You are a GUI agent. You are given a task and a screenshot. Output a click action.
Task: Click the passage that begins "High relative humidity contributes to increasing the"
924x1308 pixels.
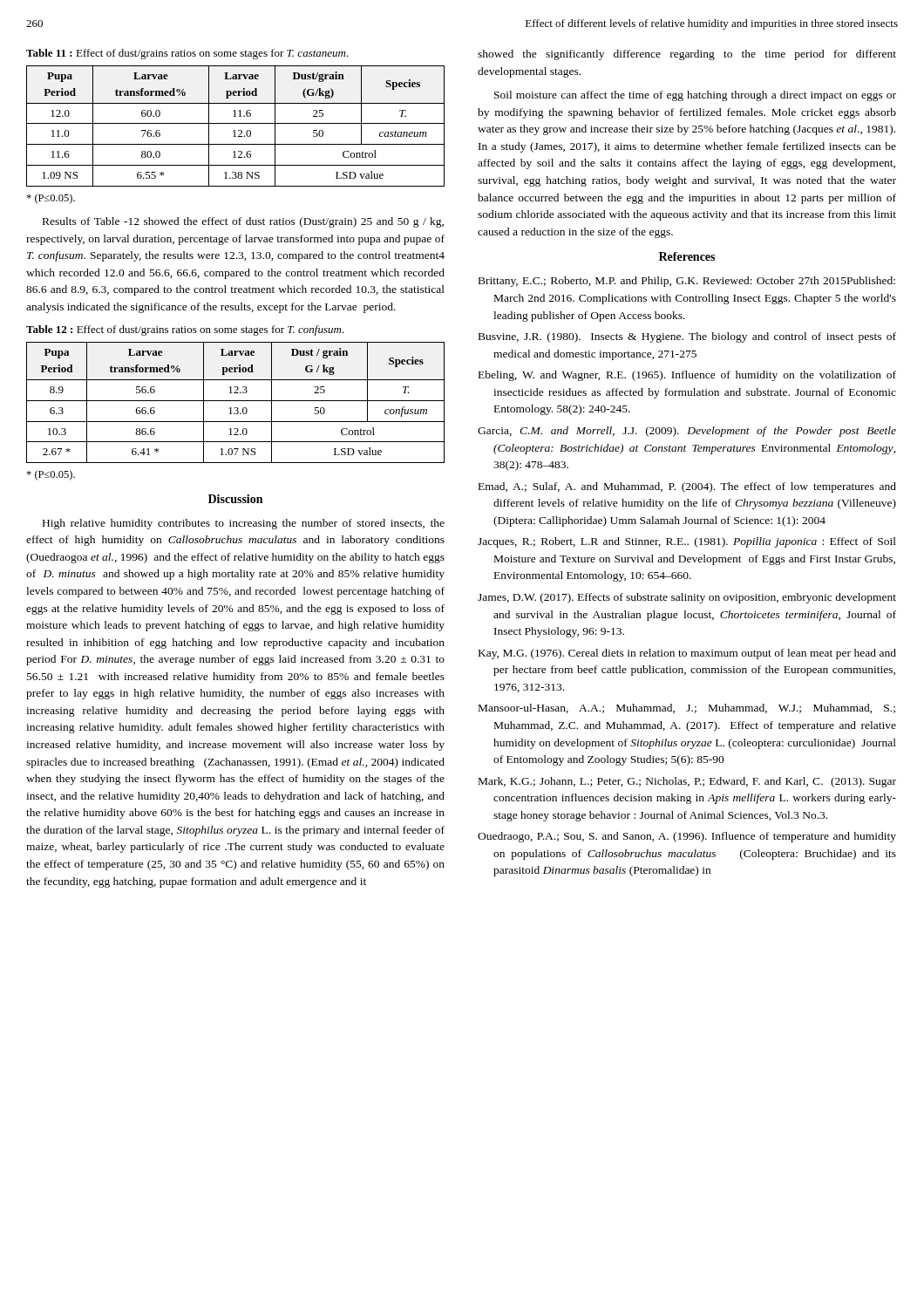[x=235, y=702]
